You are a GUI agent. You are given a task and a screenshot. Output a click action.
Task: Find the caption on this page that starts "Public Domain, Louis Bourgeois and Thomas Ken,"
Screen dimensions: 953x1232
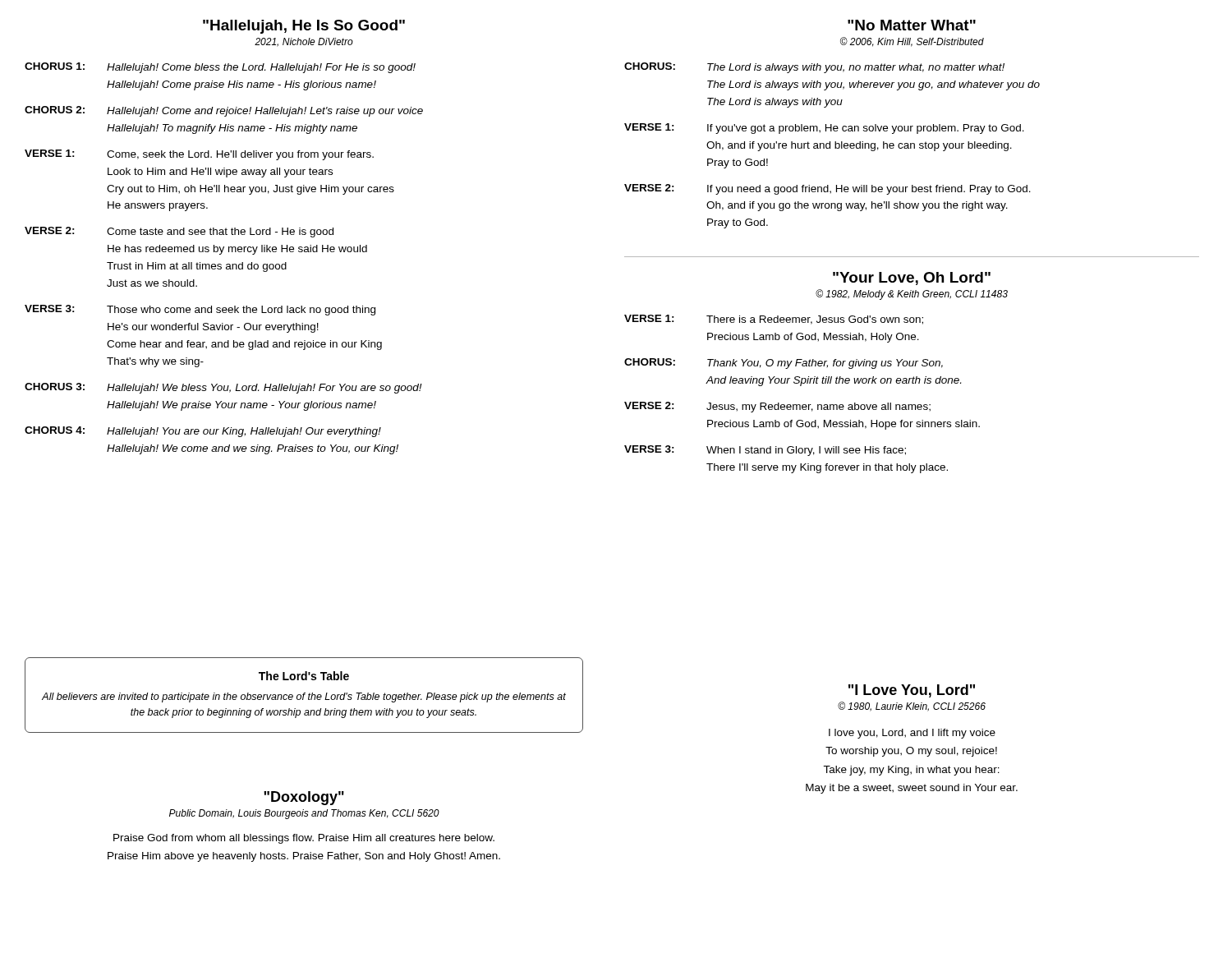304,813
